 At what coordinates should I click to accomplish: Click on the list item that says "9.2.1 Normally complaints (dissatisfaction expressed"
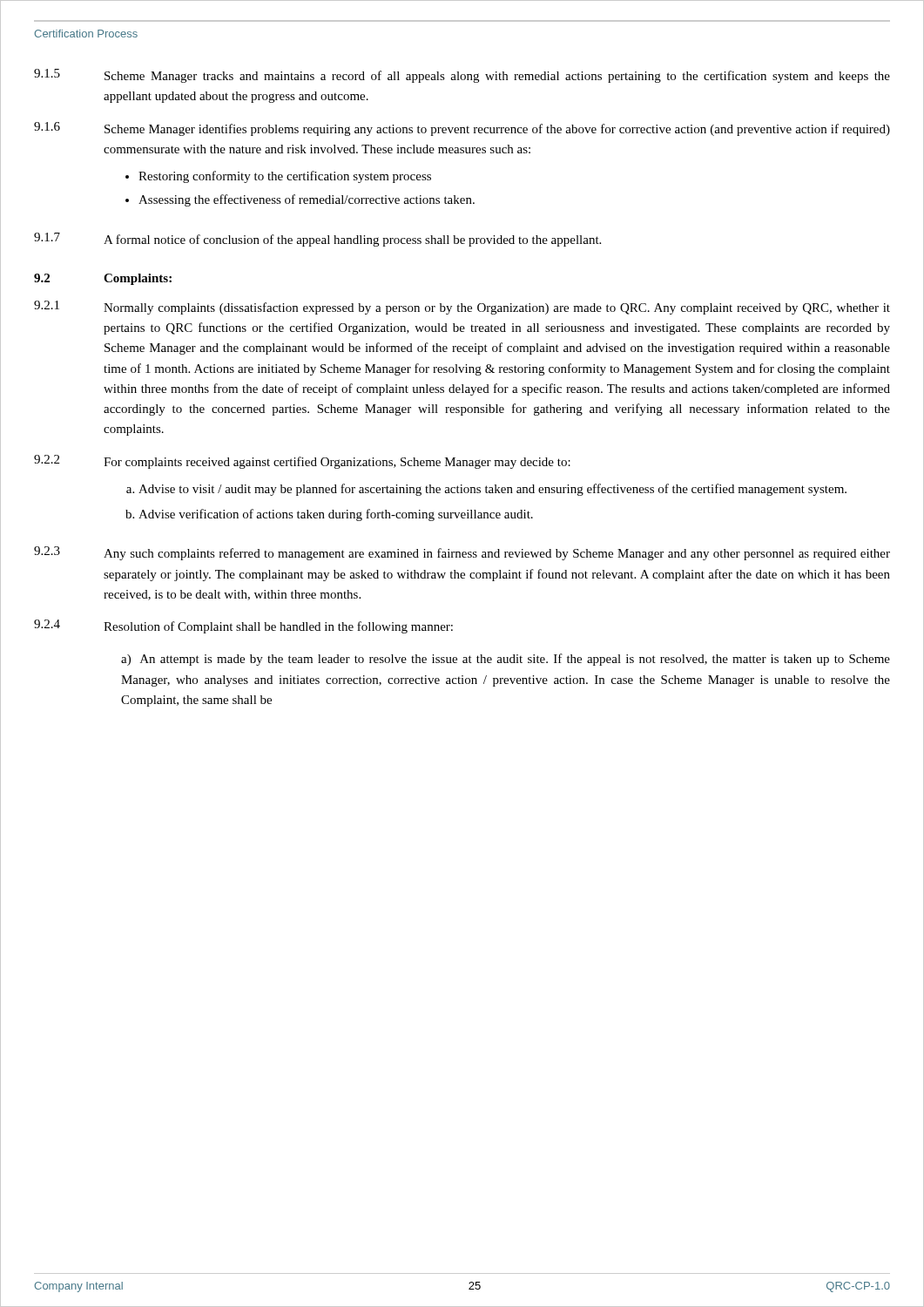(462, 369)
